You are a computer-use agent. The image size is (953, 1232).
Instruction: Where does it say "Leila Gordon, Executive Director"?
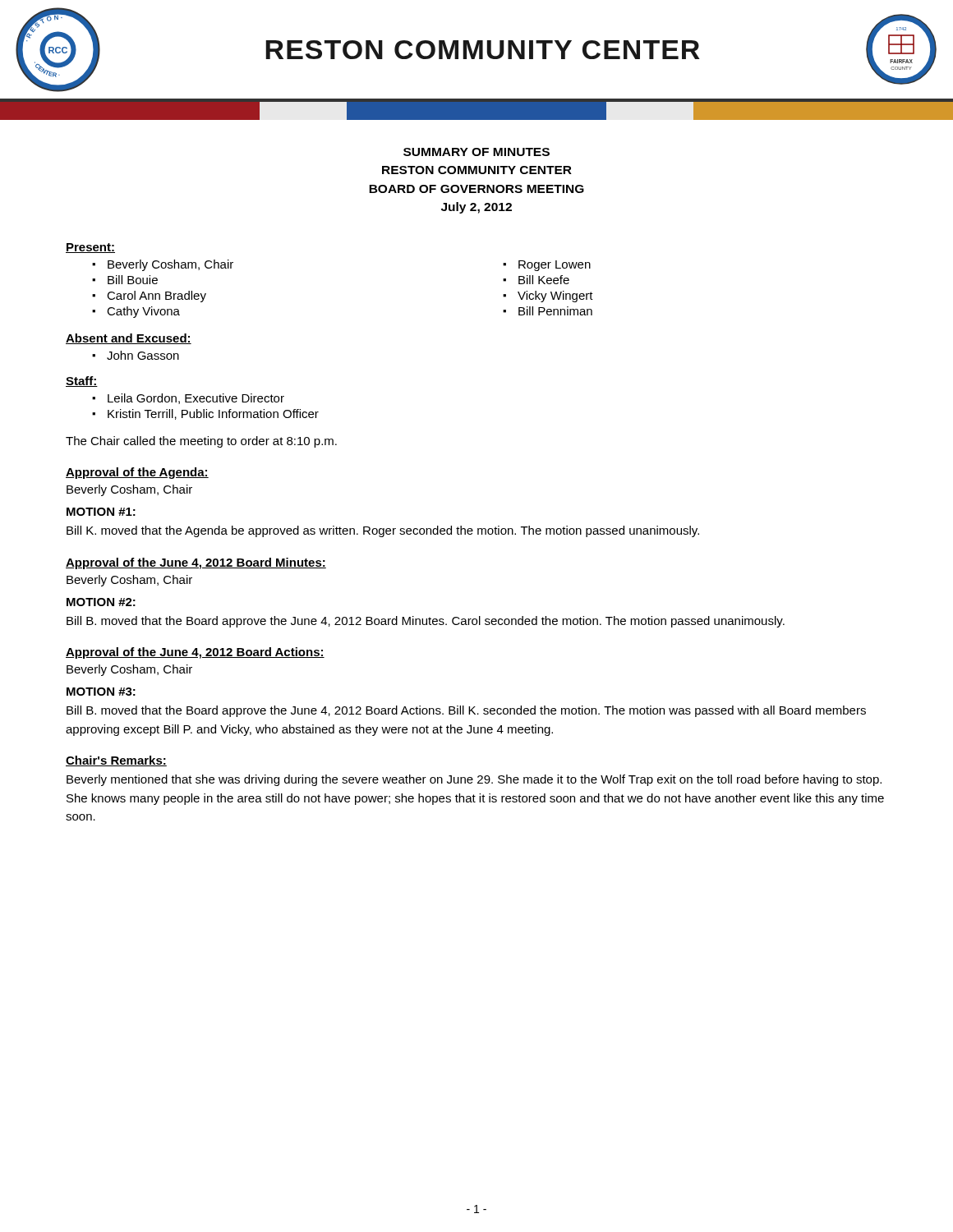196,398
